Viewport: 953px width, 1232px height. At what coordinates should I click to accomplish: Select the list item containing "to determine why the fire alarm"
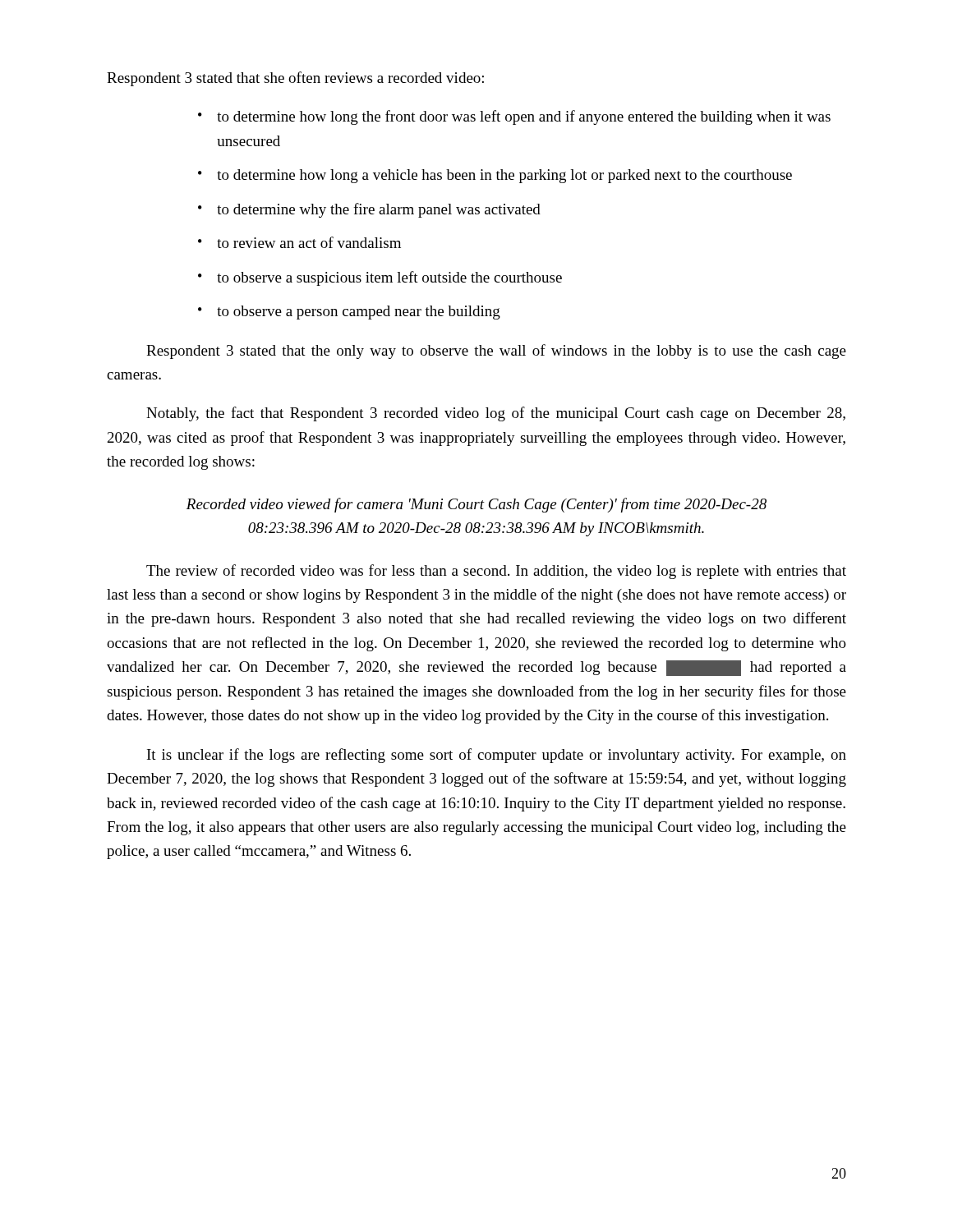(x=379, y=209)
